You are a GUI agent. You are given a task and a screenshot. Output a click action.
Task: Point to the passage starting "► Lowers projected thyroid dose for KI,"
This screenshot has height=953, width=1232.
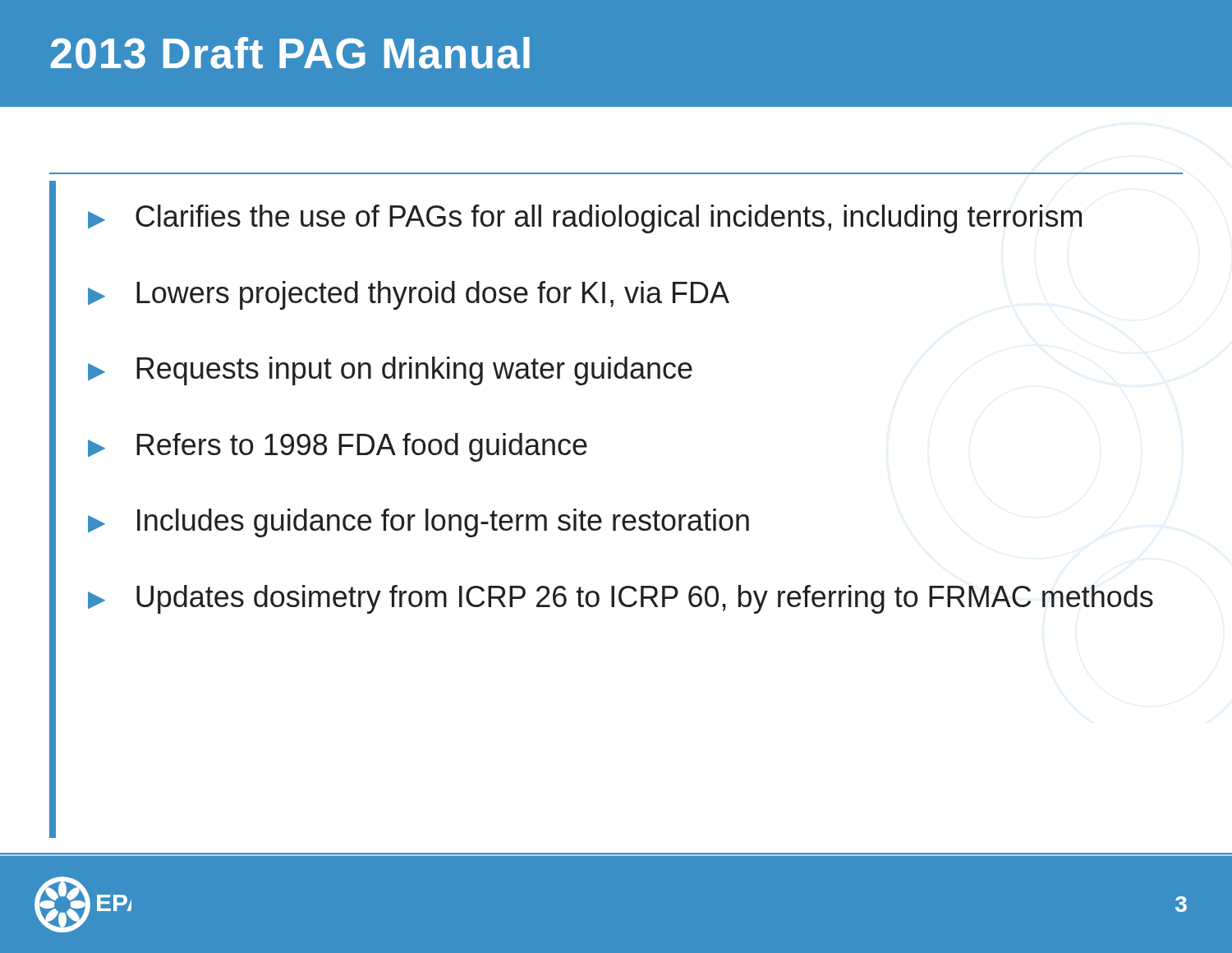pos(624,294)
